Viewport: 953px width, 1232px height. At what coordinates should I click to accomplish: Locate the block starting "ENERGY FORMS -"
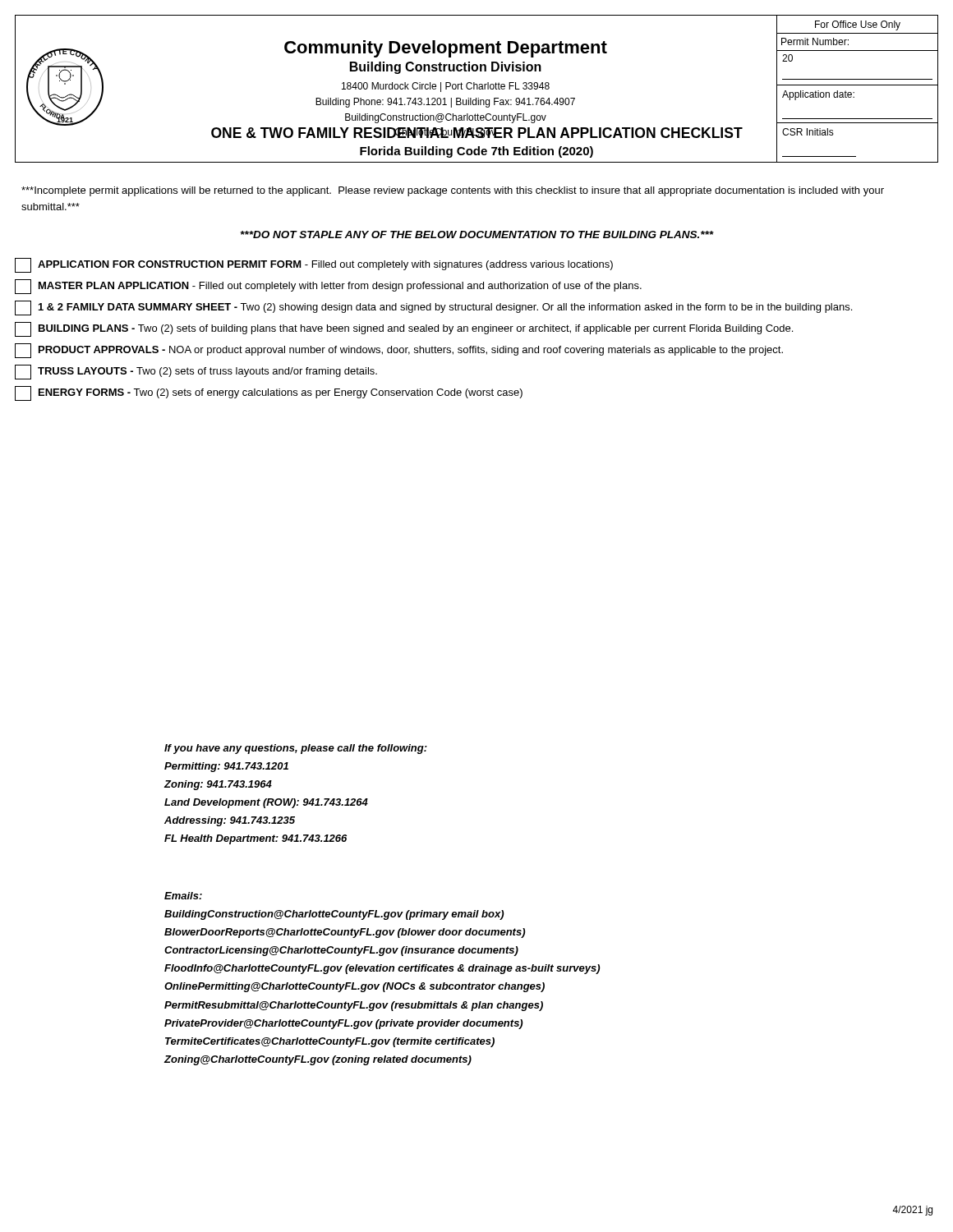269,393
